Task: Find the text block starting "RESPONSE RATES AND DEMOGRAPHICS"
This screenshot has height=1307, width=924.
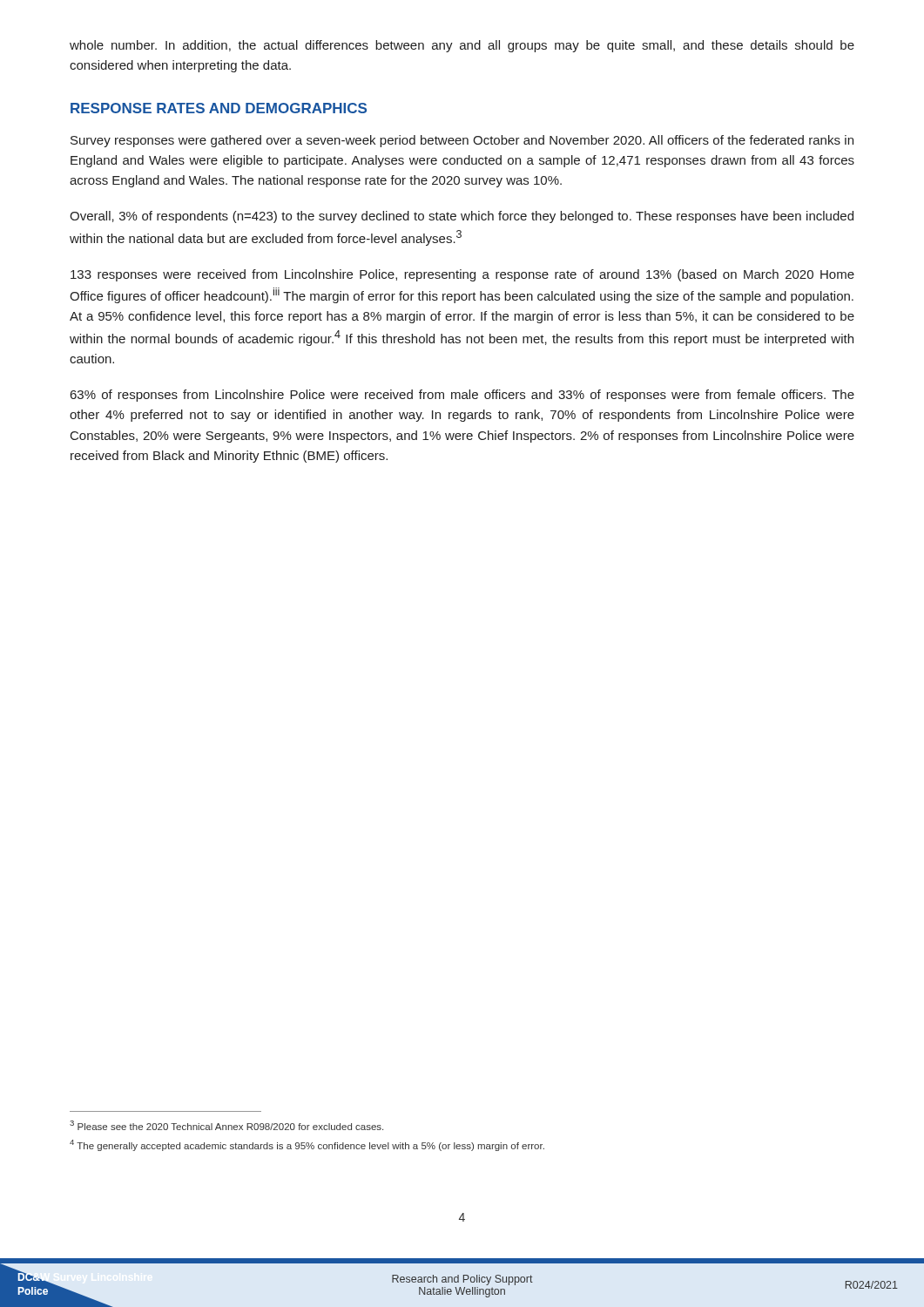Action: coord(219,108)
